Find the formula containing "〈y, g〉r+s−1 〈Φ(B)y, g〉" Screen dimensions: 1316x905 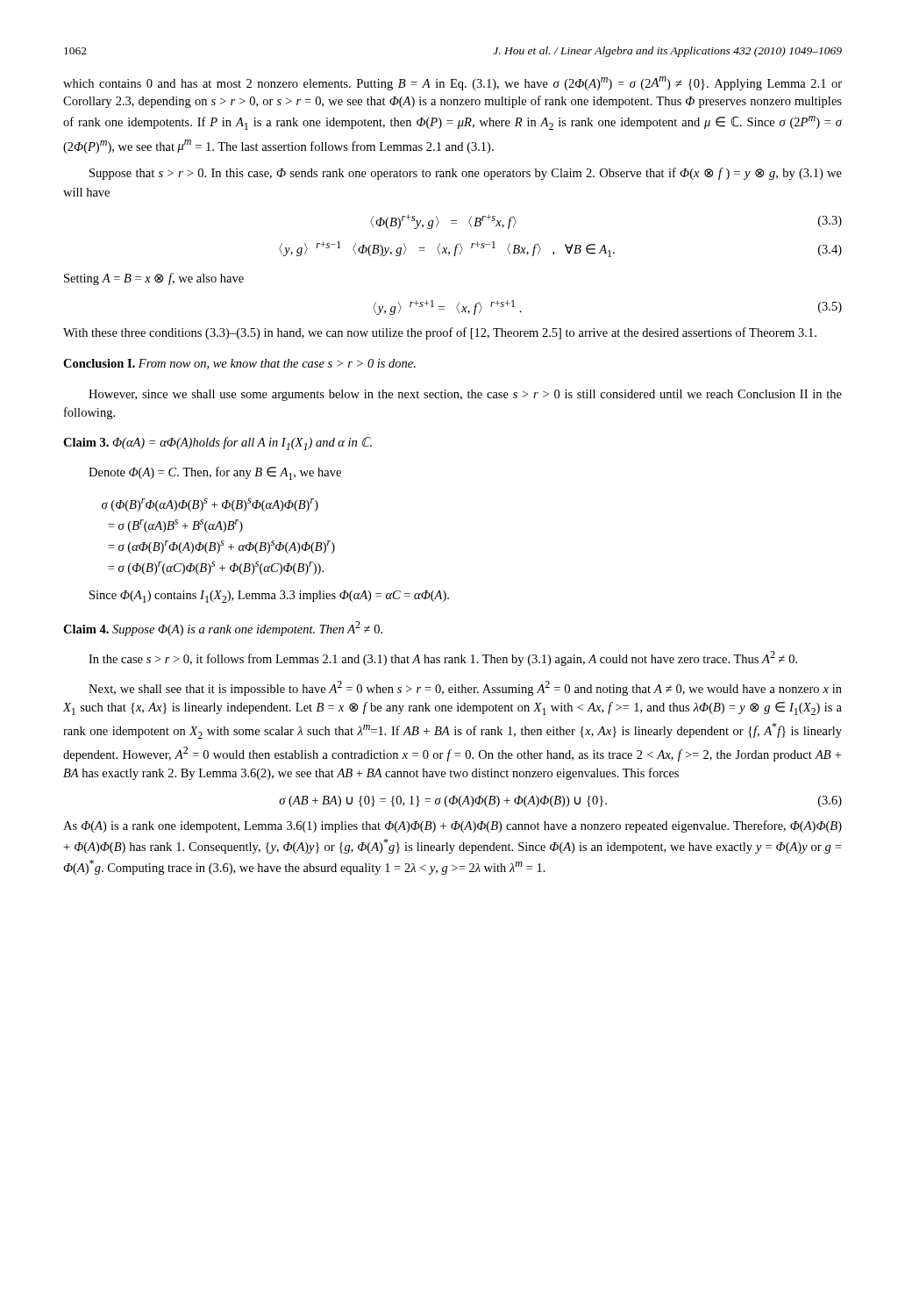click(452, 250)
